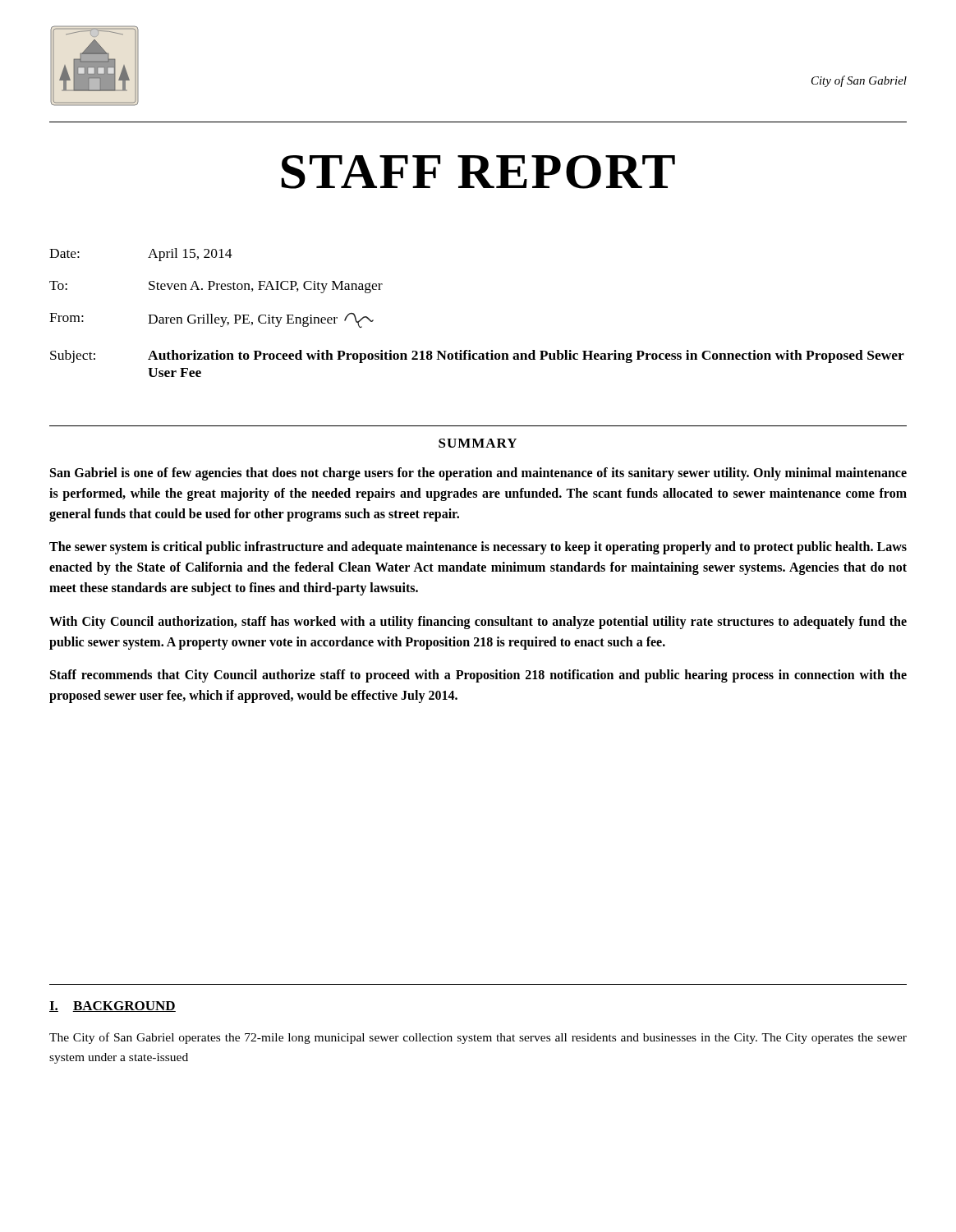Select the text starting "Staff recommends that City"
This screenshot has width=956, height=1232.
(478, 685)
